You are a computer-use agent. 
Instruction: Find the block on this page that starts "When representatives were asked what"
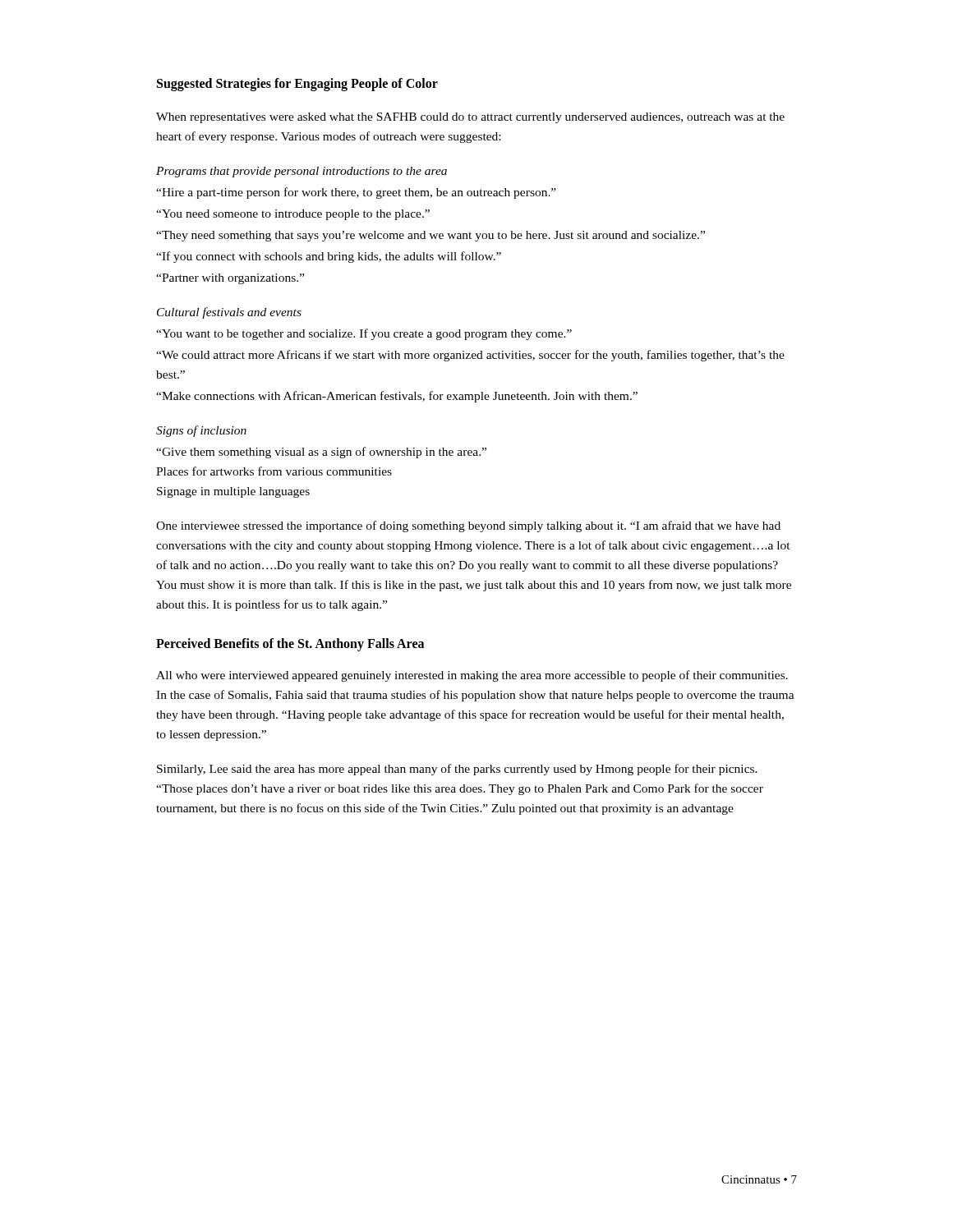470,126
